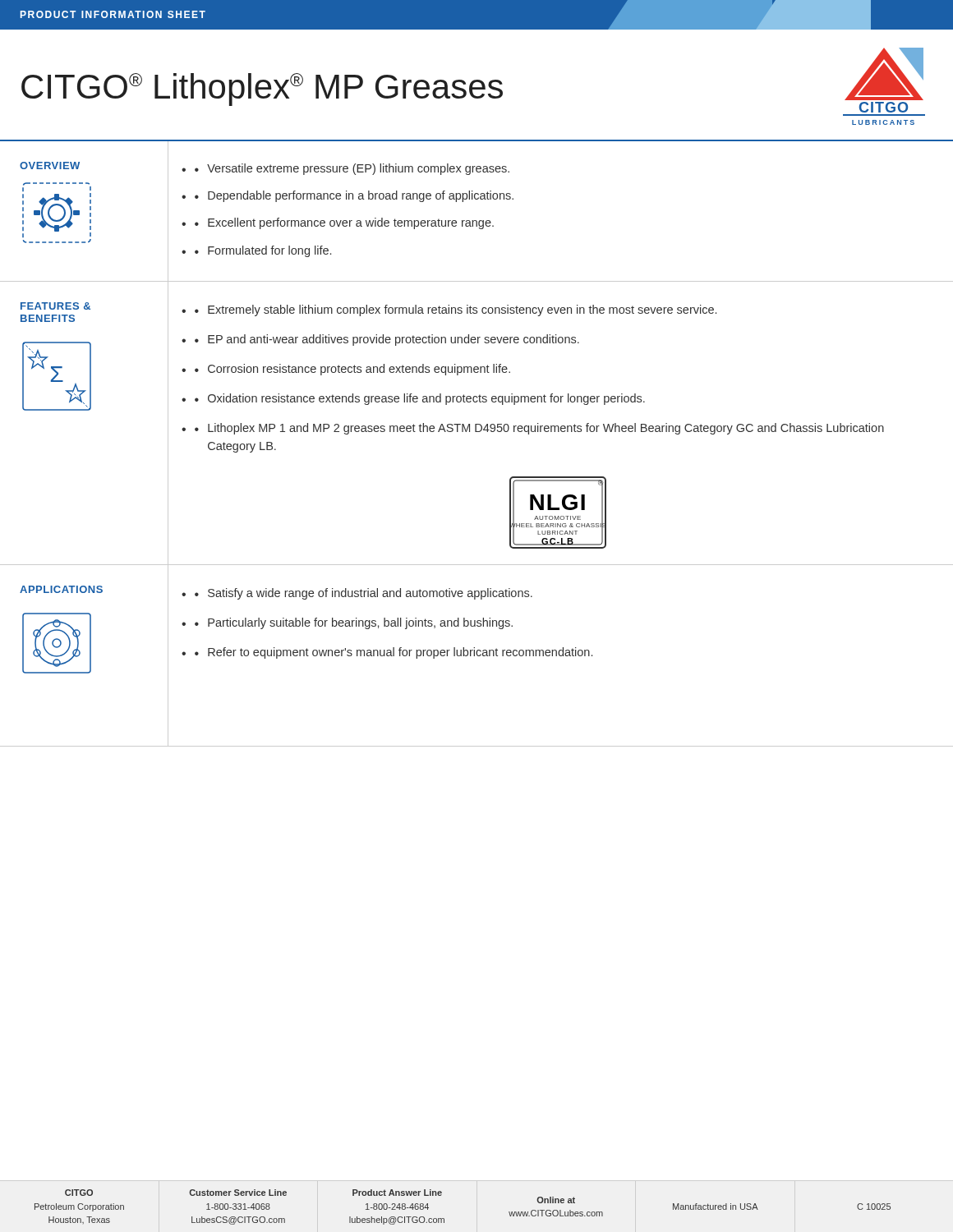953x1232 pixels.
Task: Select the list item that says "•Satisfy a wide range of"
Action: (x=364, y=594)
